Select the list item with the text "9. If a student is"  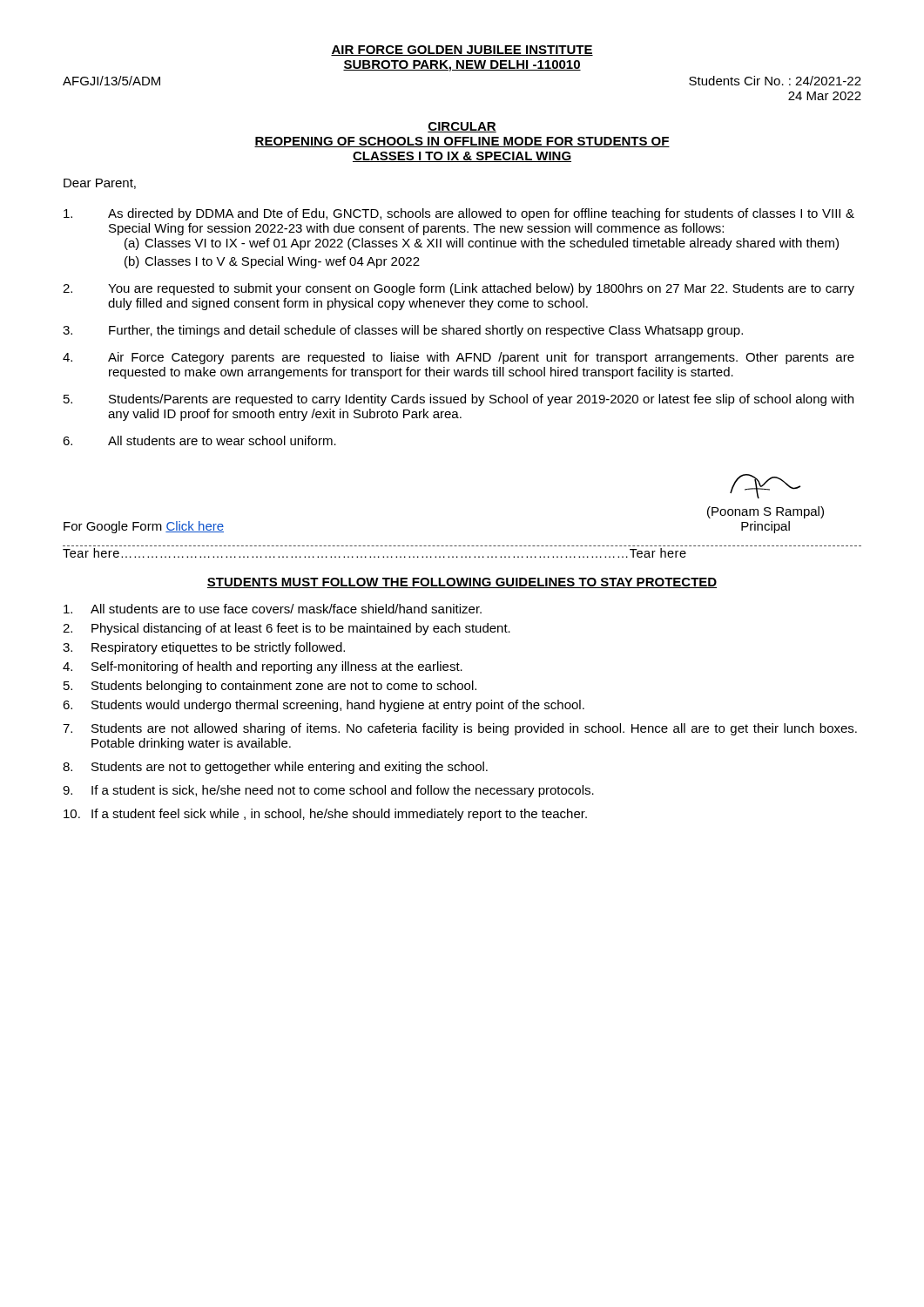click(460, 790)
